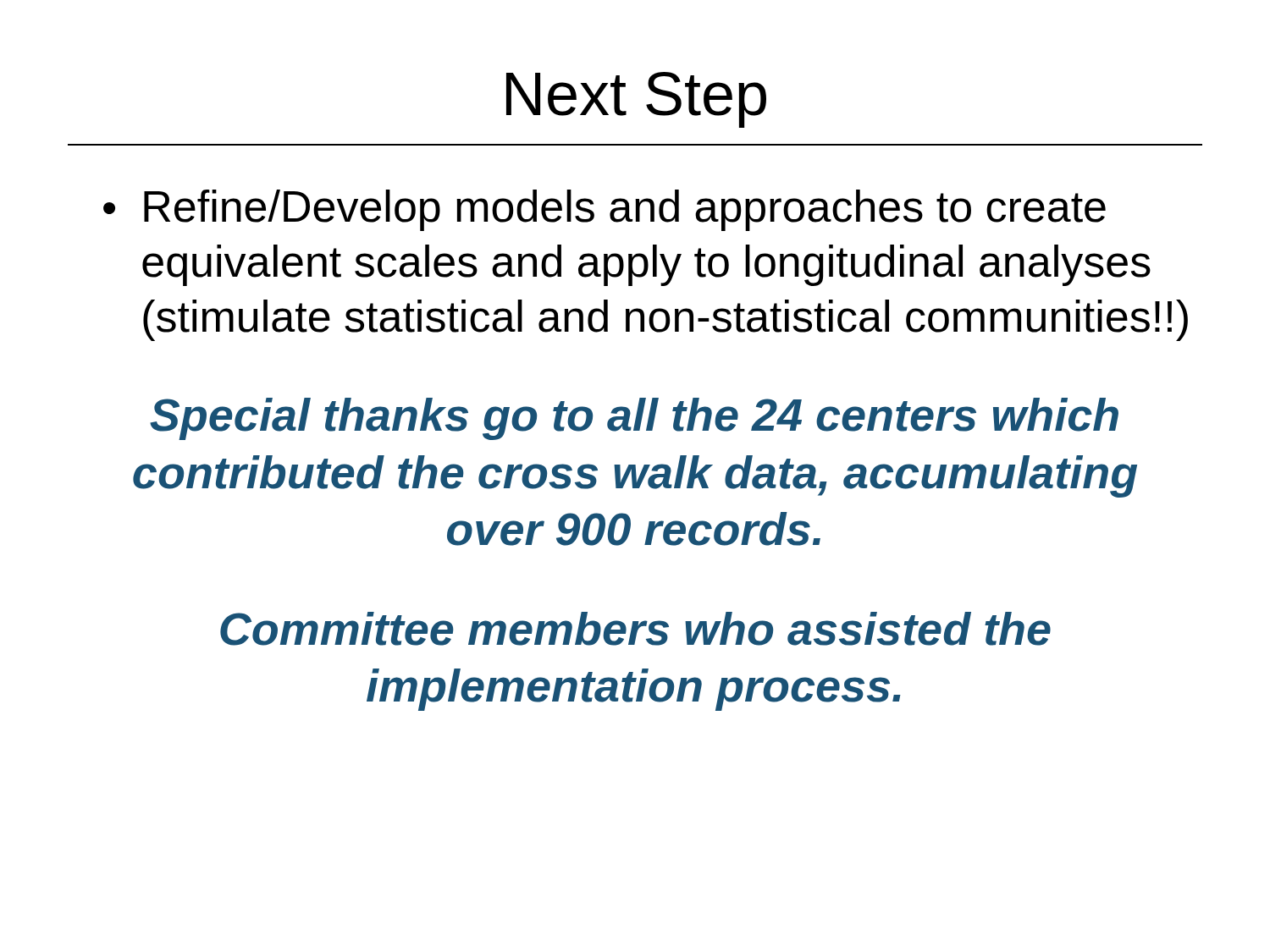Point to the block beginning "Special thanks go to all"
The image size is (1270, 952).
635,472
